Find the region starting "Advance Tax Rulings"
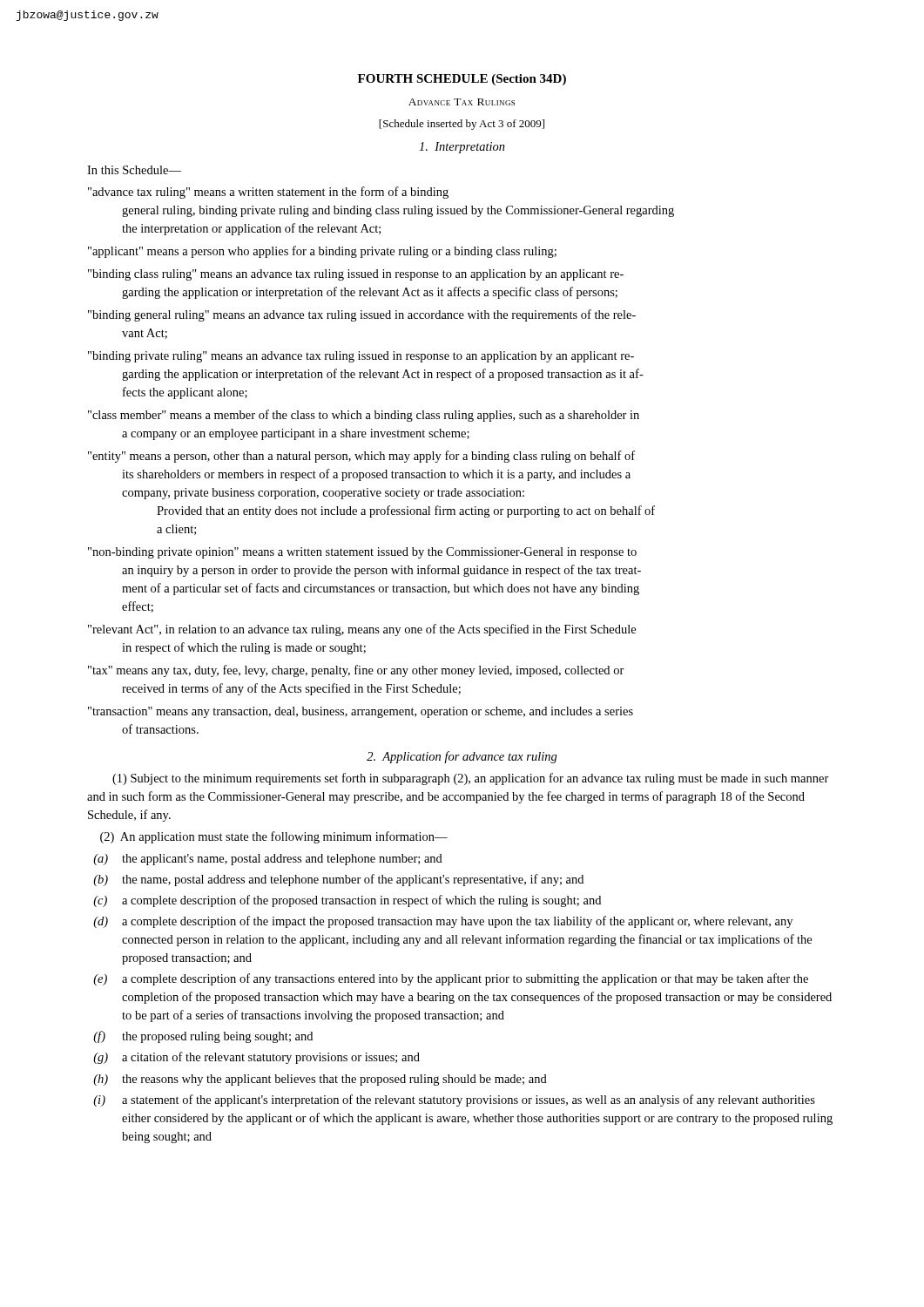Screen dimensions: 1307x924 pos(462,101)
